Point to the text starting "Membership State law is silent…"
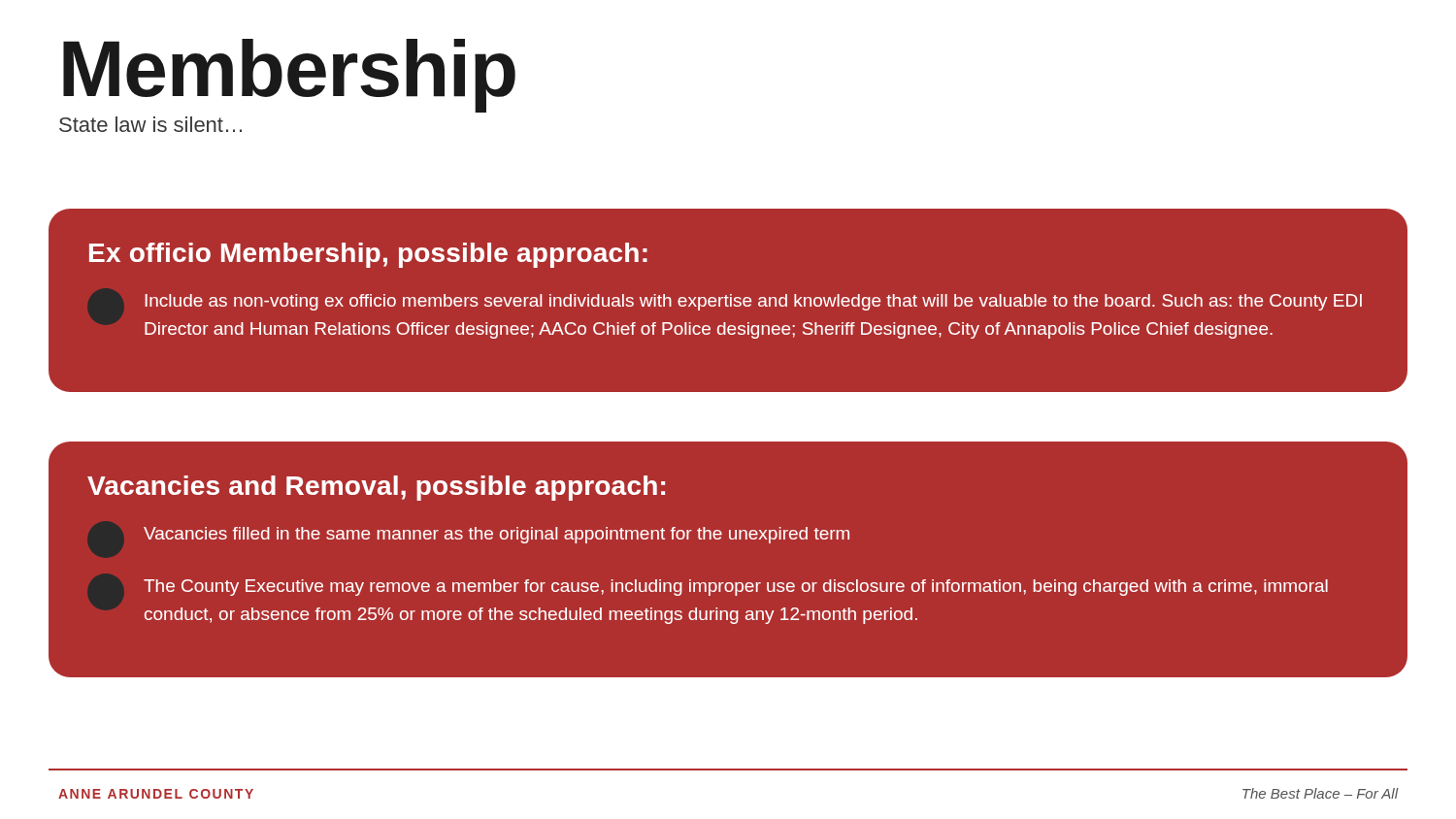The height and width of the screenshot is (819, 1456). pos(288,83)
